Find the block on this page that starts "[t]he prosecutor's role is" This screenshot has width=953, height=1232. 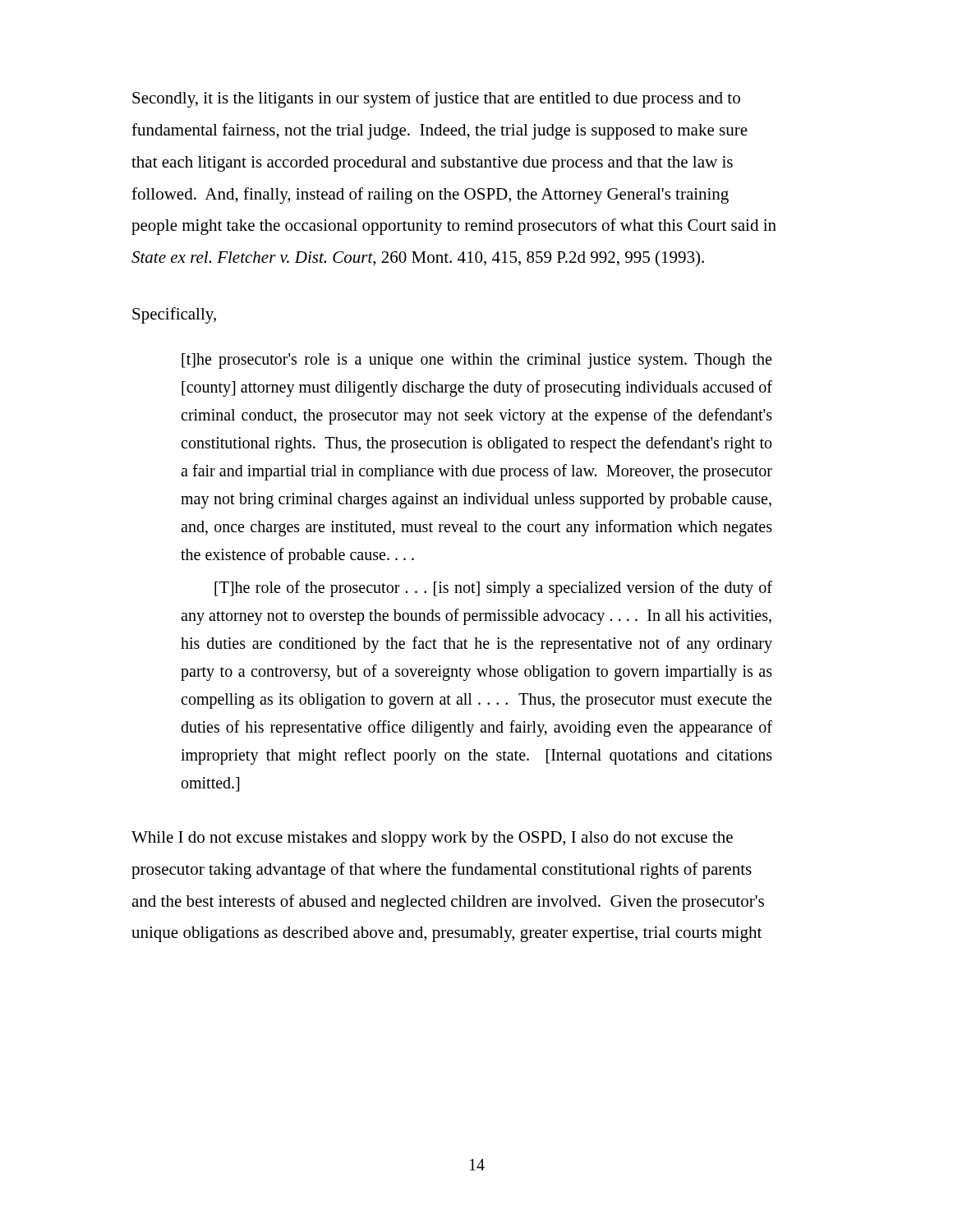476,571
